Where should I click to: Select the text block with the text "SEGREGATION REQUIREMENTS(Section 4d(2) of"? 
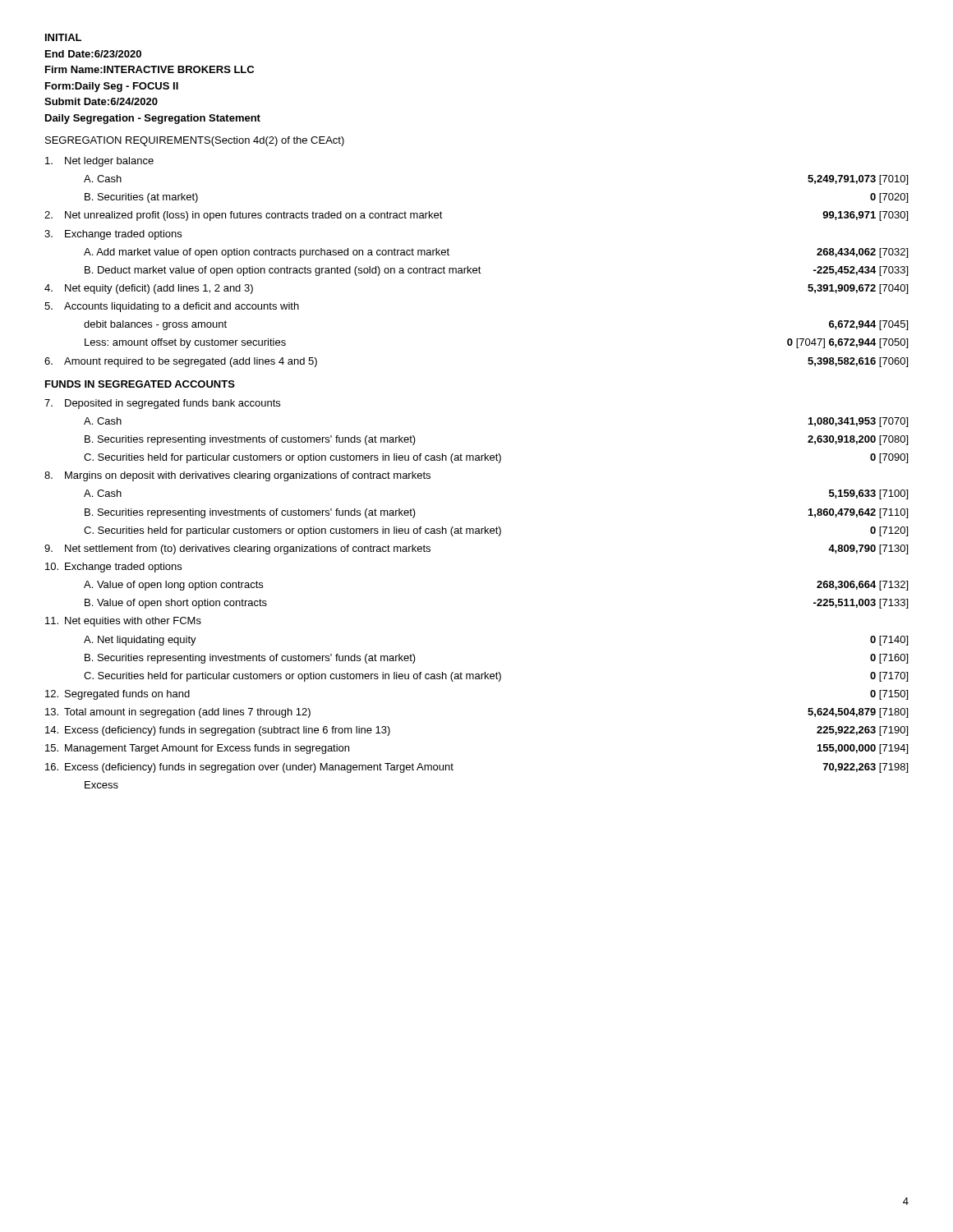(x=194, y=140)
